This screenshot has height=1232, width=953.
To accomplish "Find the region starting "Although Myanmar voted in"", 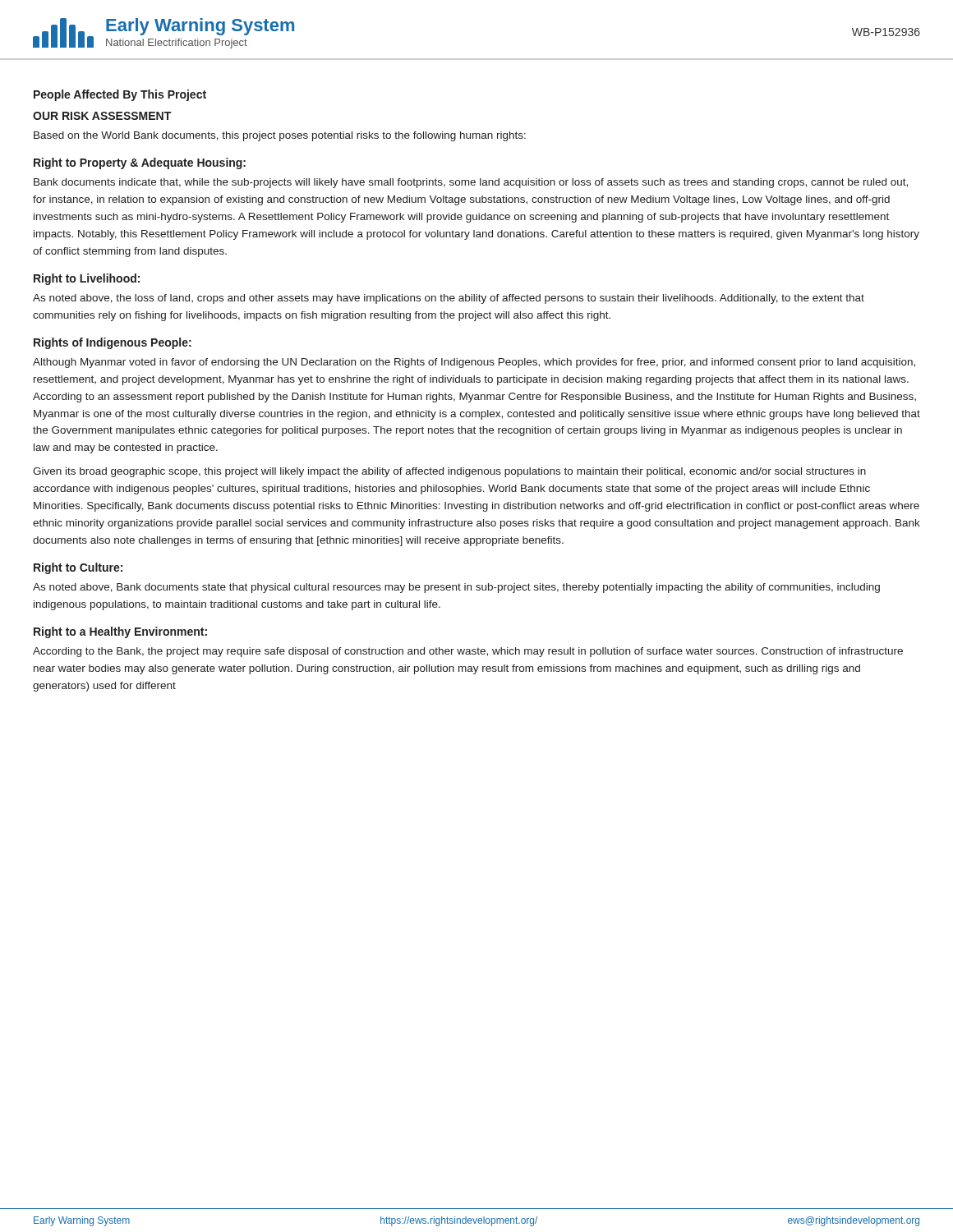I will point(476,405).
